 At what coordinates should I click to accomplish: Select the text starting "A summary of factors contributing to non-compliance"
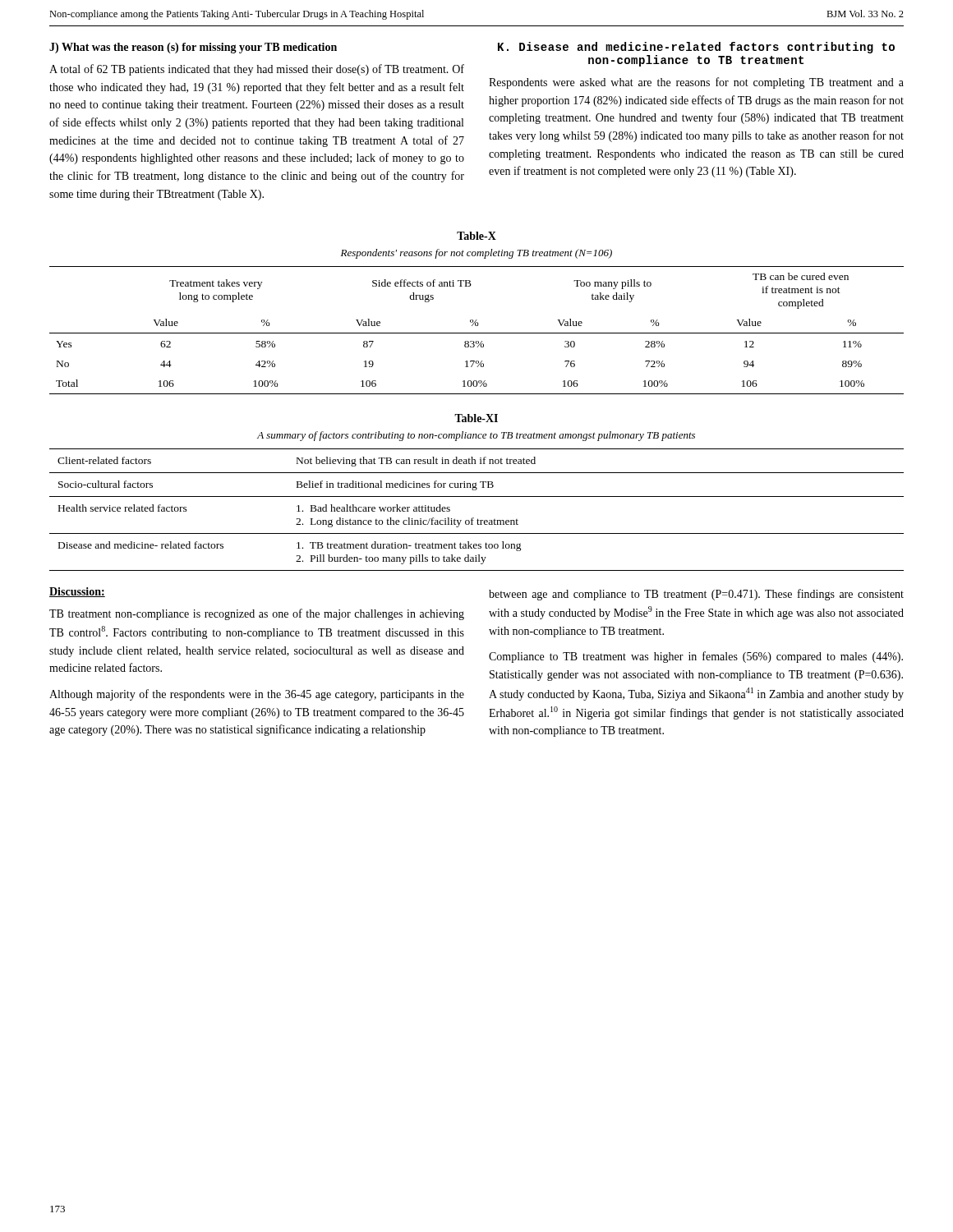tap(476, 435)
